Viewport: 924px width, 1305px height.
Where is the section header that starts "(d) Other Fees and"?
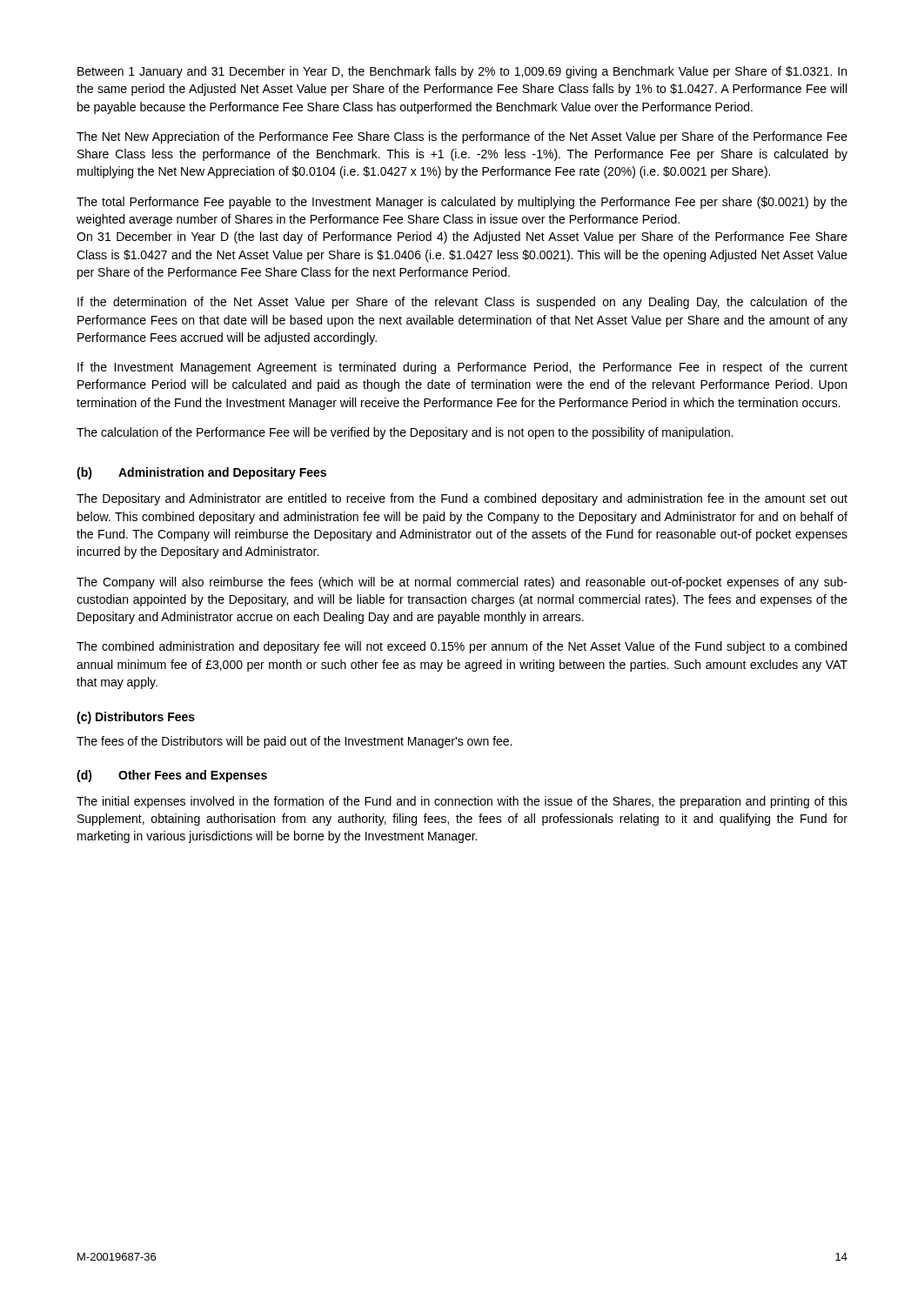coord(172,775)
